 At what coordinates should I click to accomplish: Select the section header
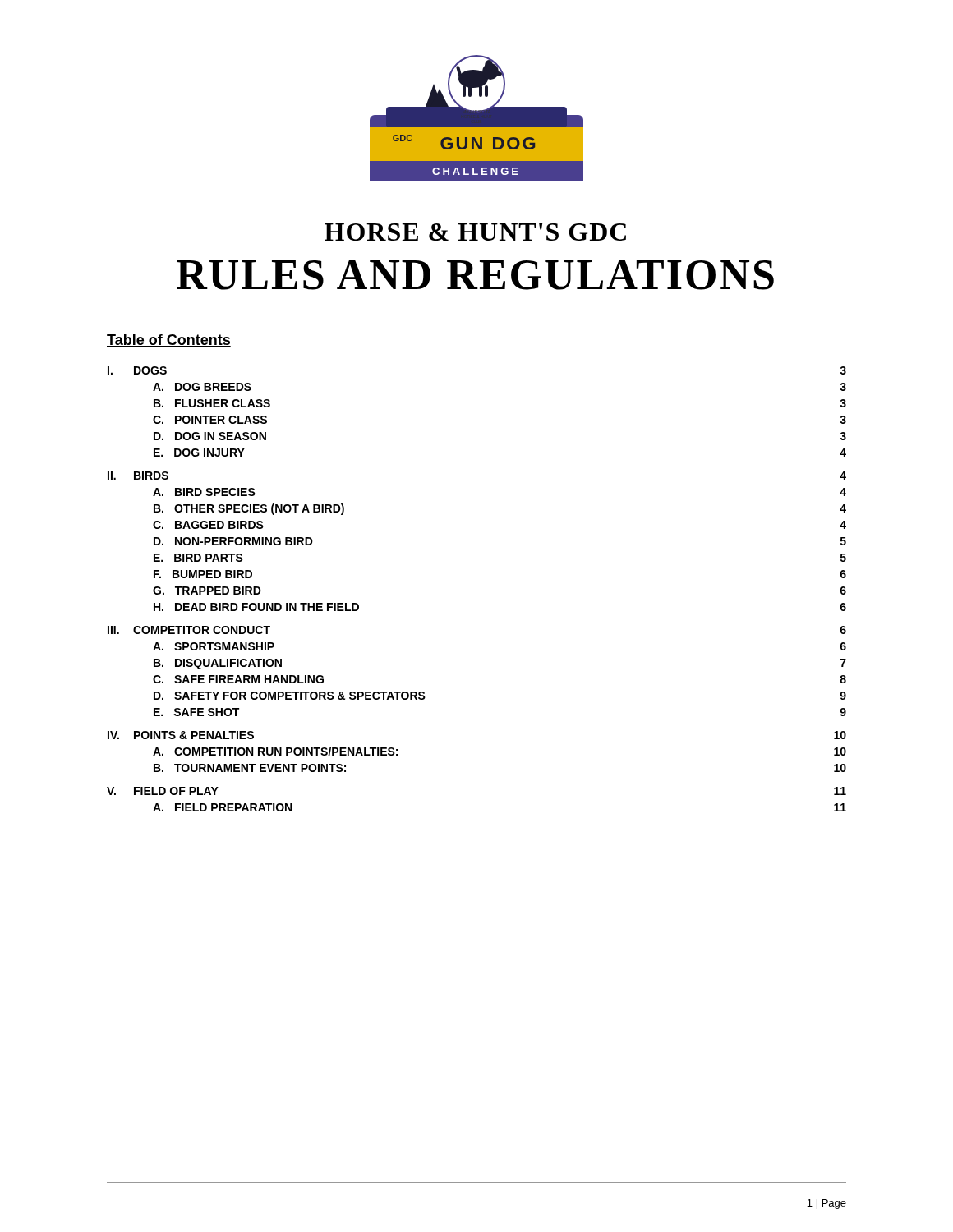[x=169, y=340]
